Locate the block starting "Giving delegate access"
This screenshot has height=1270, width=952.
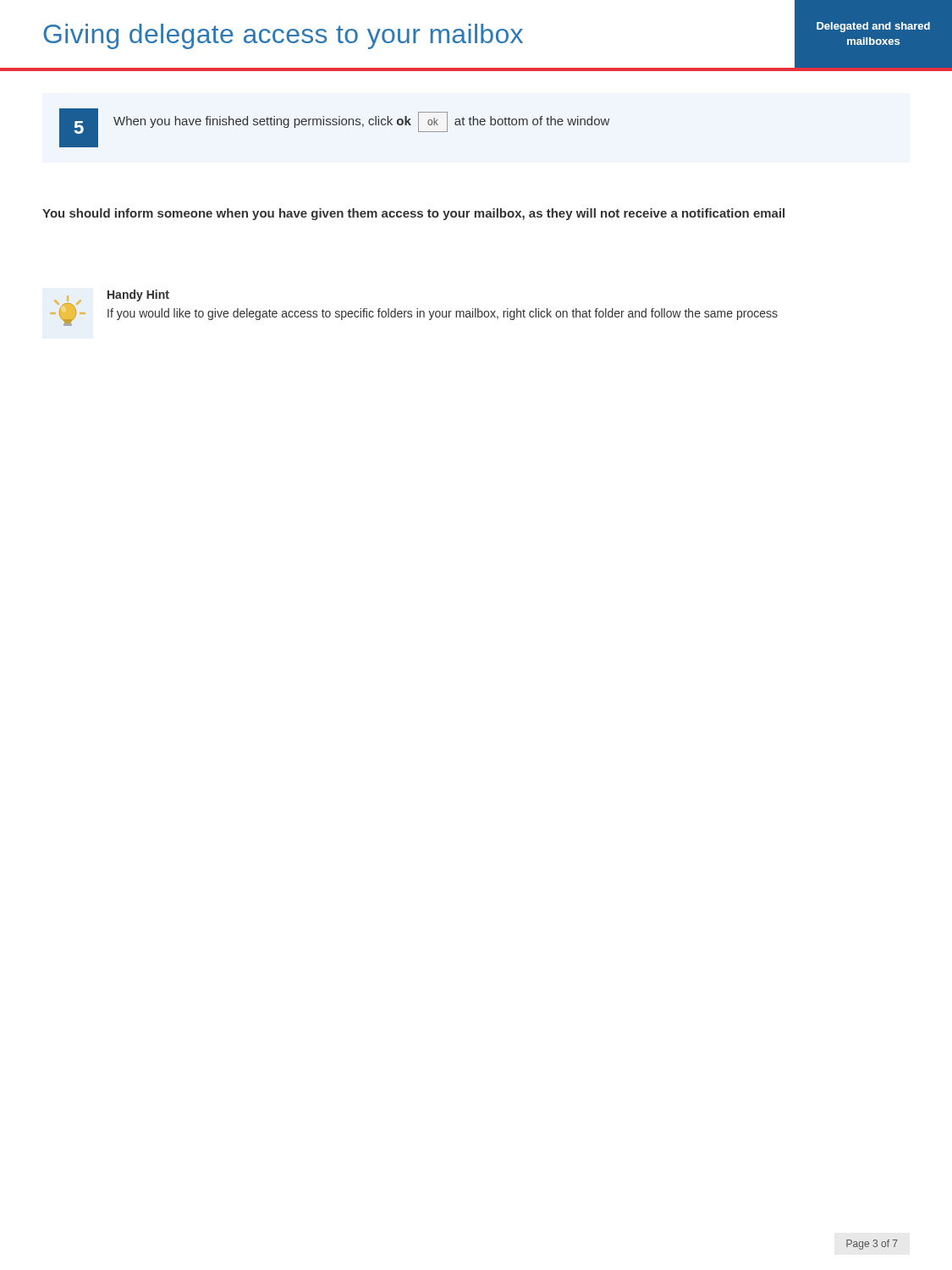(x=283, y=33)
